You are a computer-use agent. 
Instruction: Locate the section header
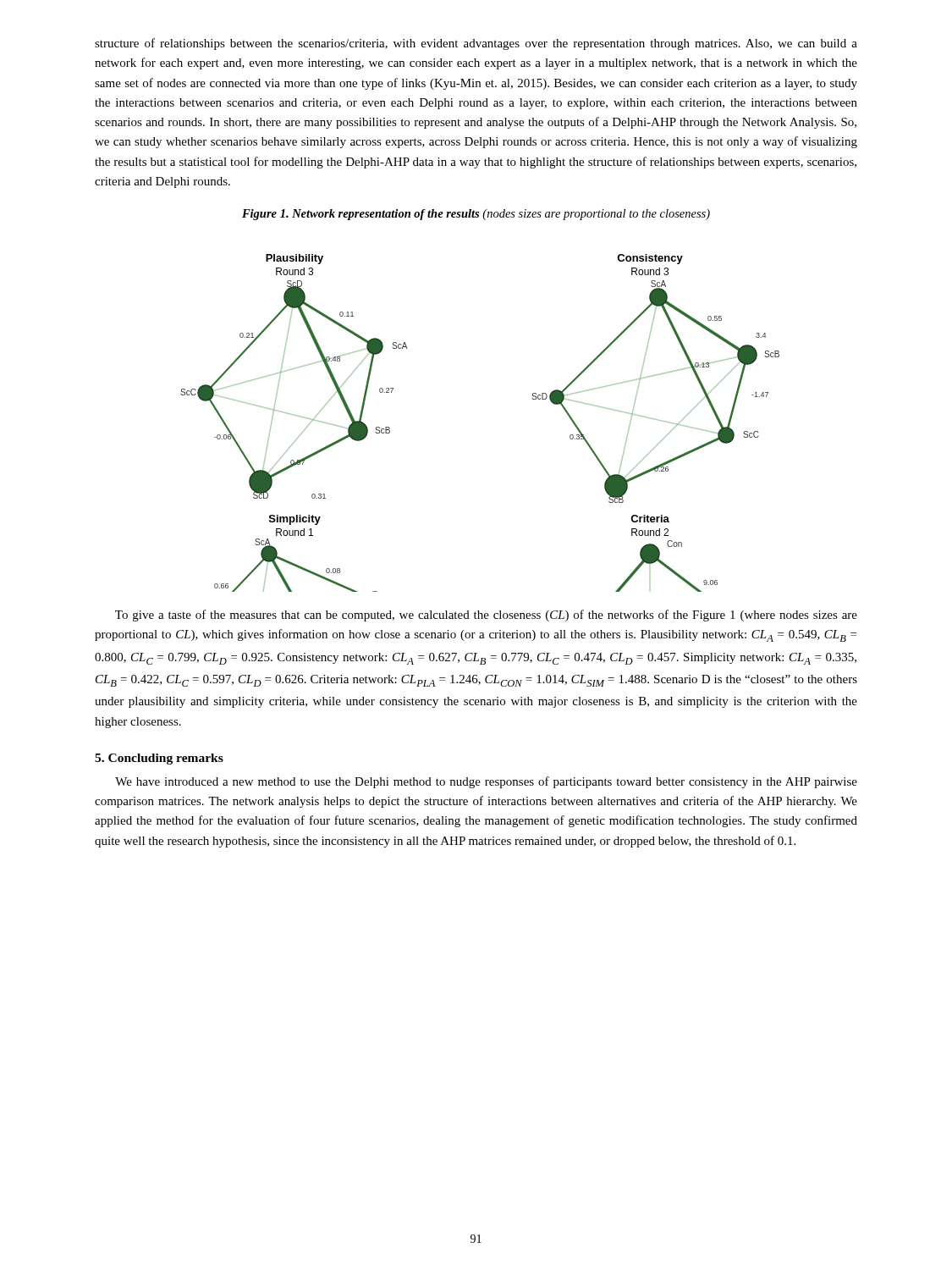[159, 757]
